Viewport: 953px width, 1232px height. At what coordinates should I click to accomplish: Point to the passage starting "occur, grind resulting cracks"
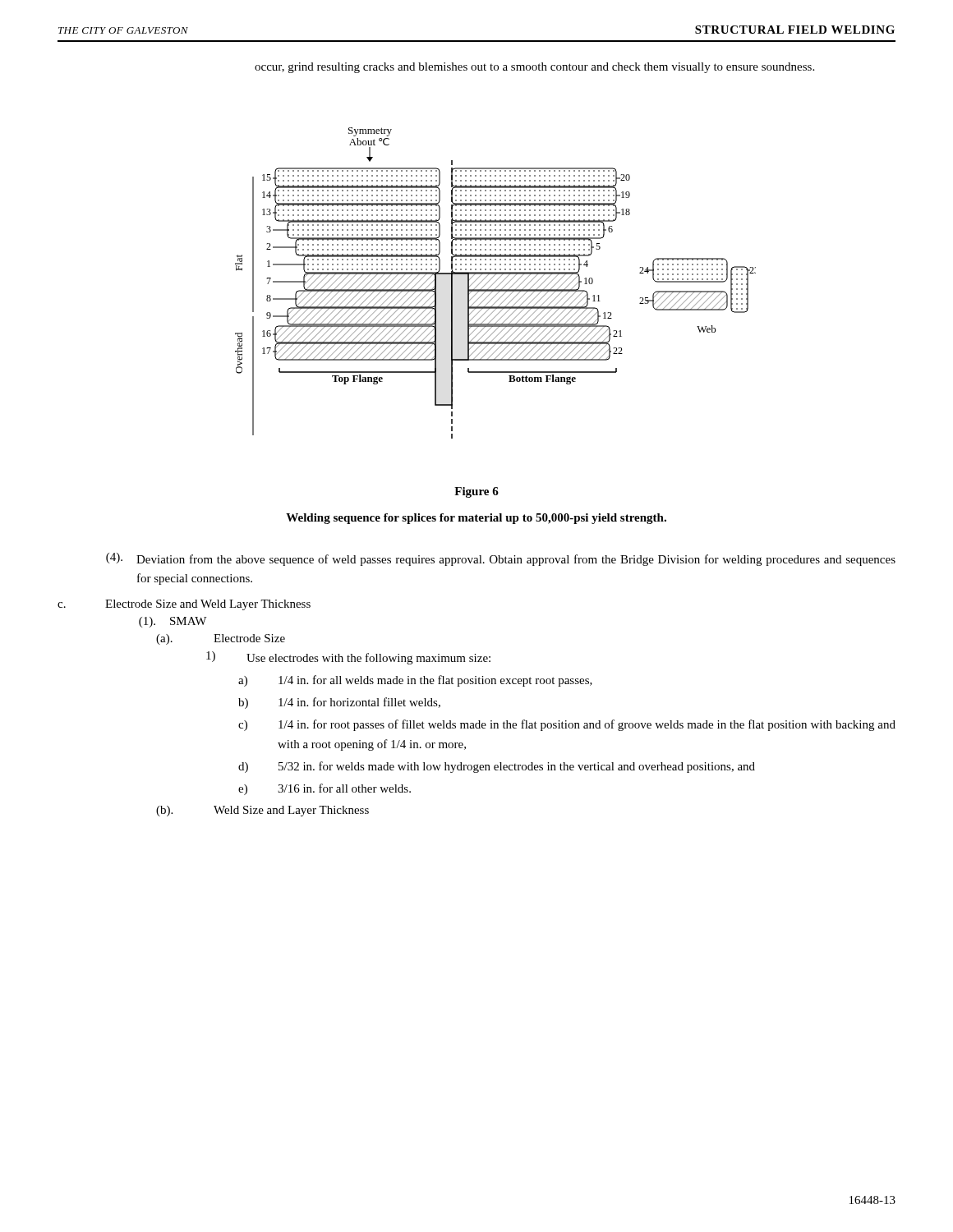pyautogui.click(x=535, y=67)
